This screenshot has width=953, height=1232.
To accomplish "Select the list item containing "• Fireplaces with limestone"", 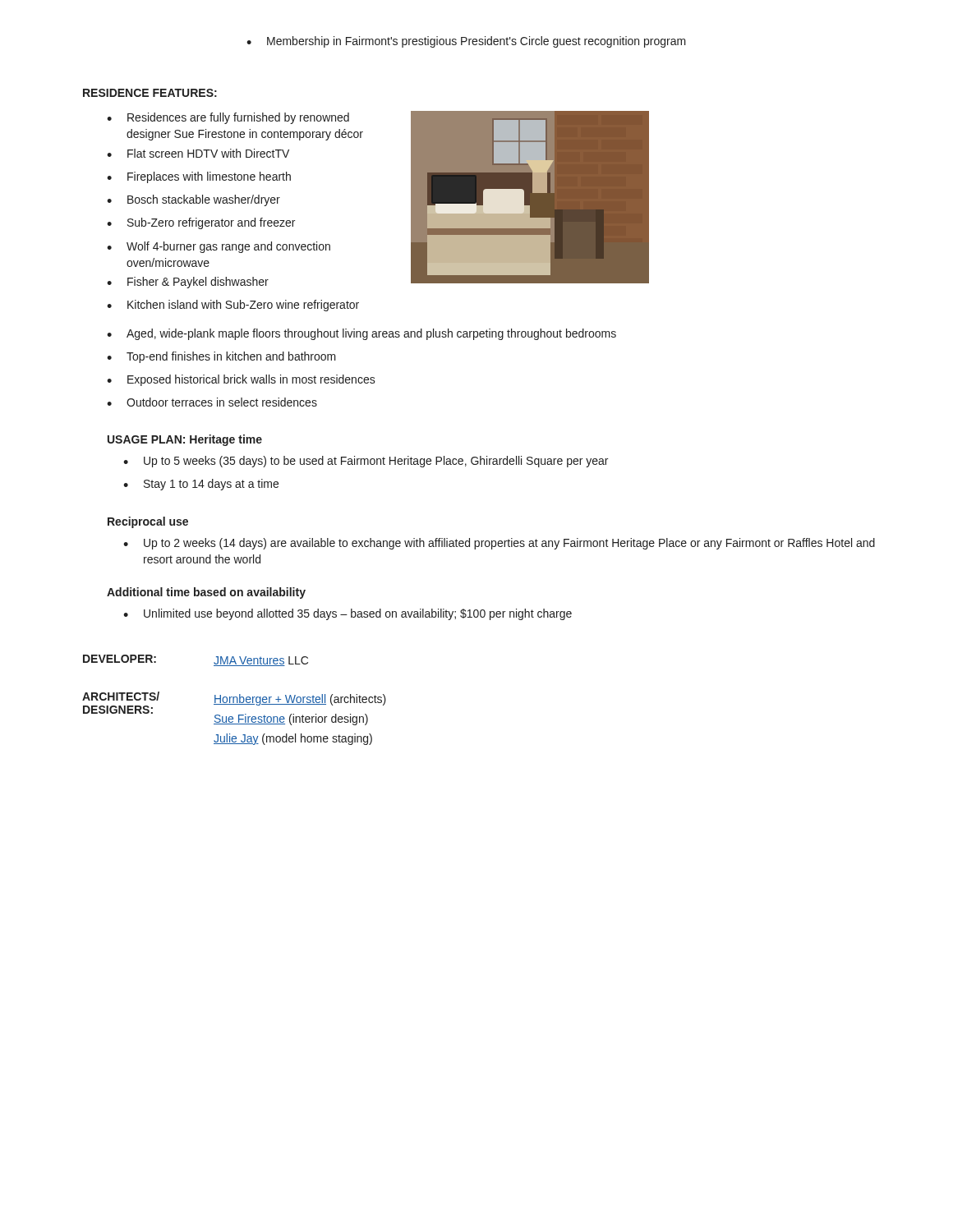I will pos(246,179).
